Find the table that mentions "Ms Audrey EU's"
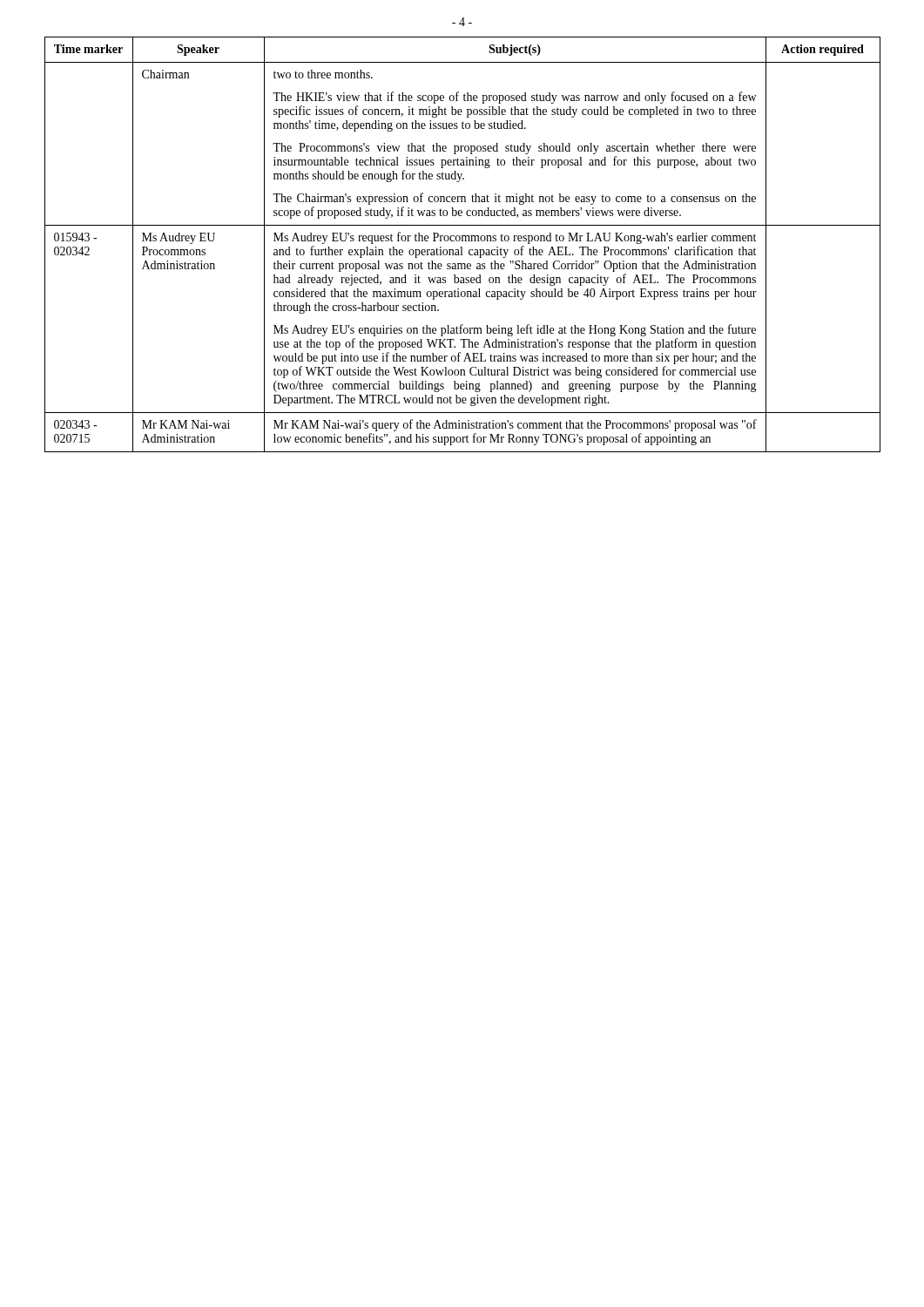 tap(462, 244)
